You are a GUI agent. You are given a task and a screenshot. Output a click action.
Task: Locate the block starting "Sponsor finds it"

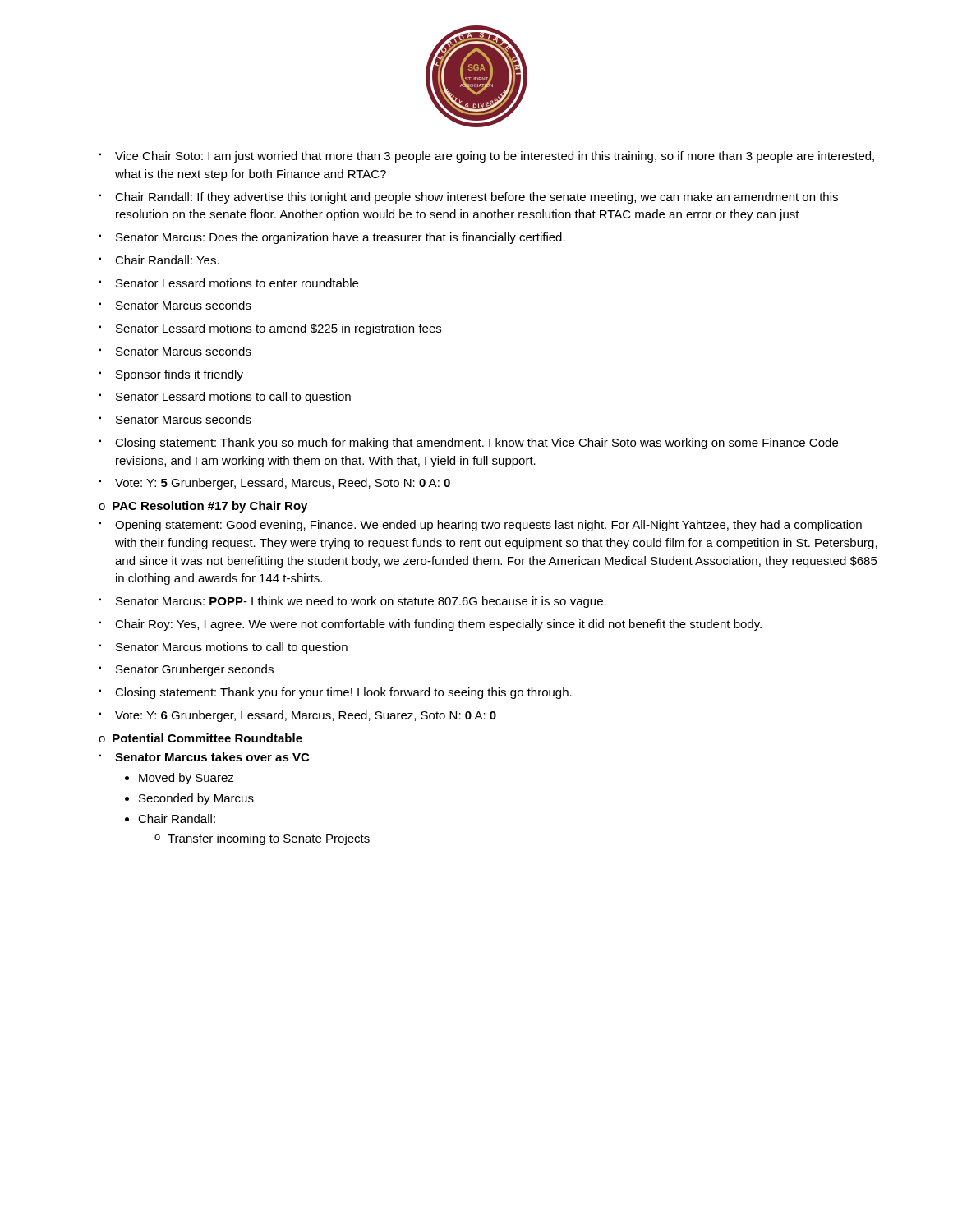(x=179, y=374)
